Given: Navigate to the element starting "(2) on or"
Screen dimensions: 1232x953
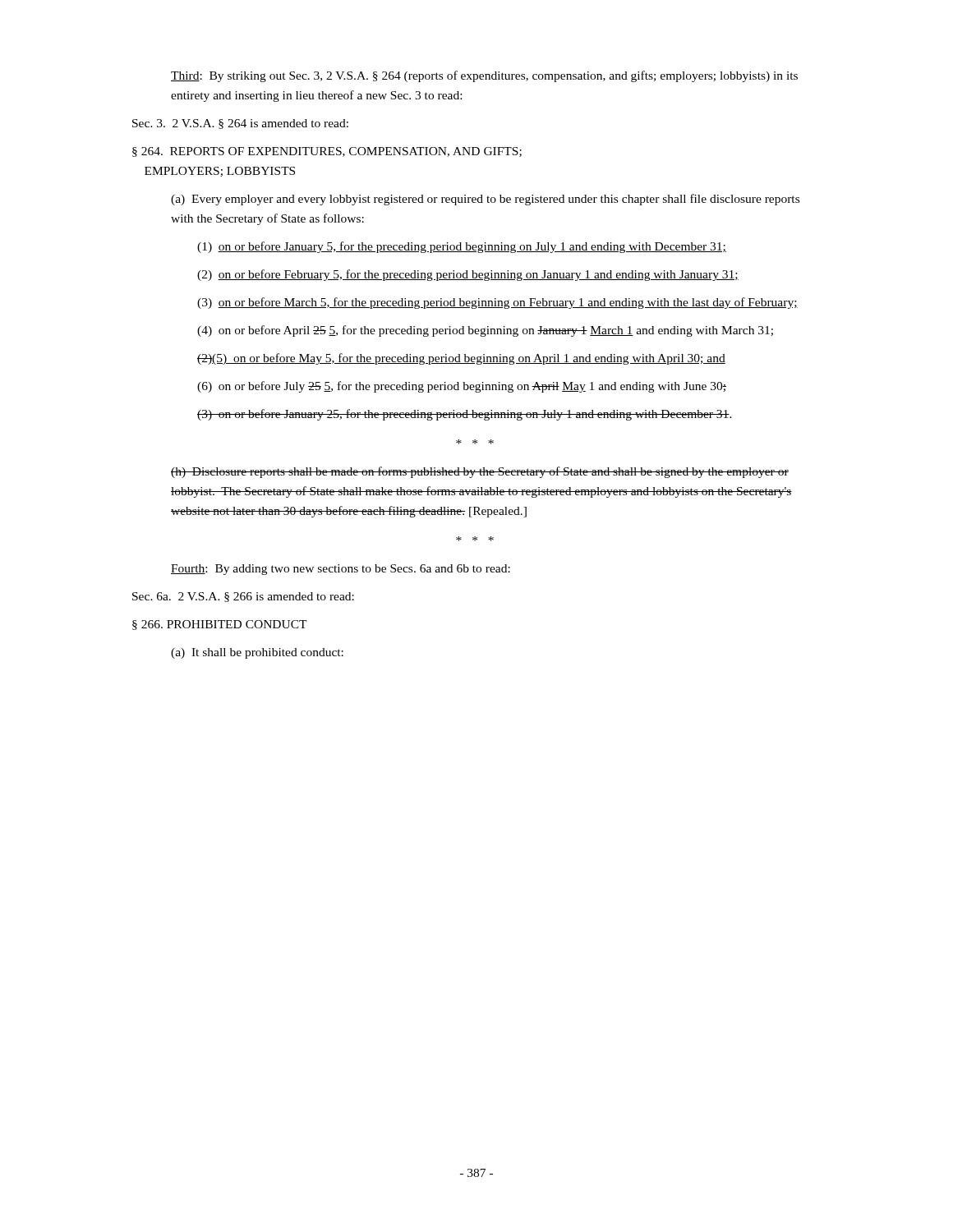Looking at the screenshot, I should pos(509,274).
